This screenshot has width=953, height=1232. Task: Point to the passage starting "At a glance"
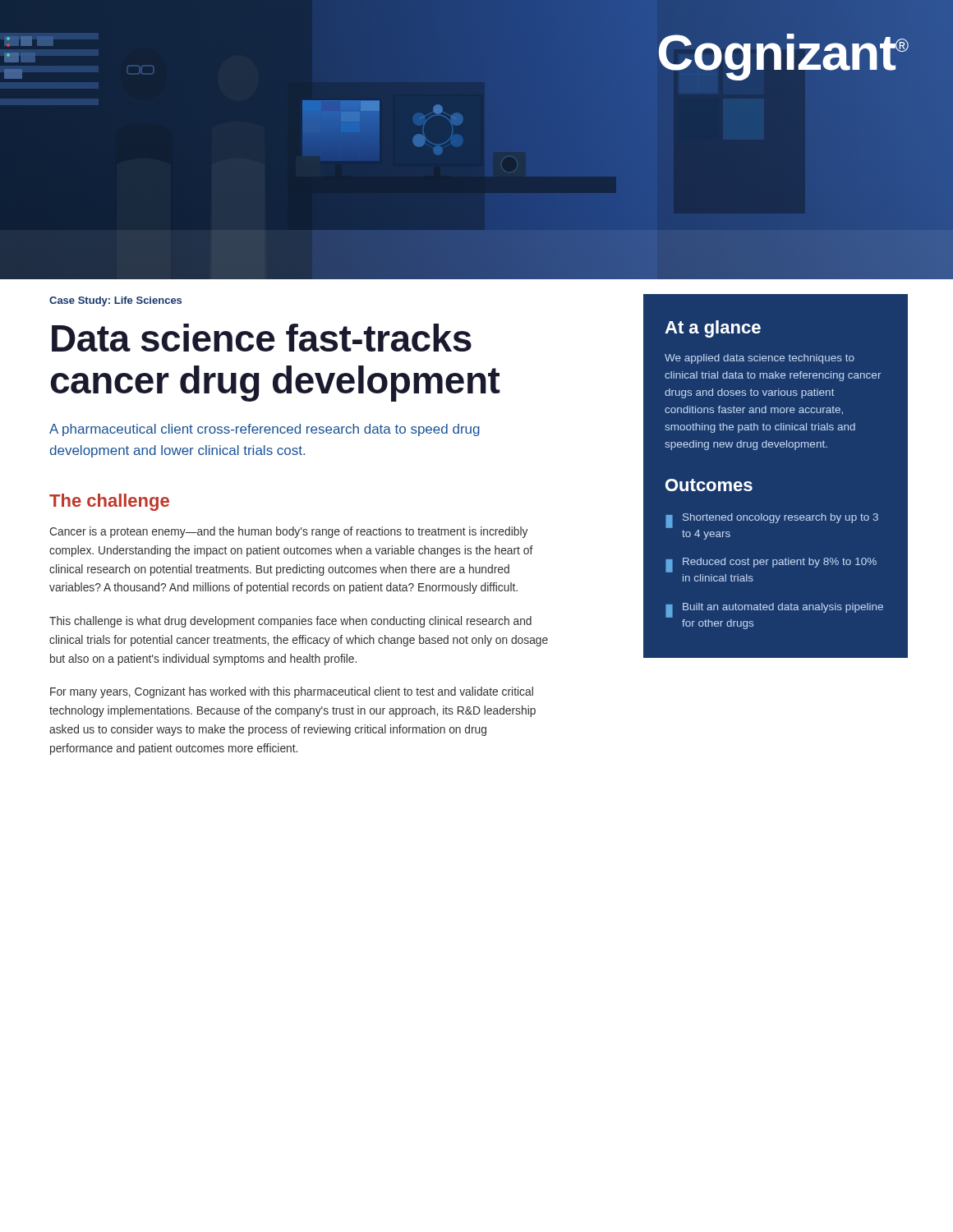[713, 327]
